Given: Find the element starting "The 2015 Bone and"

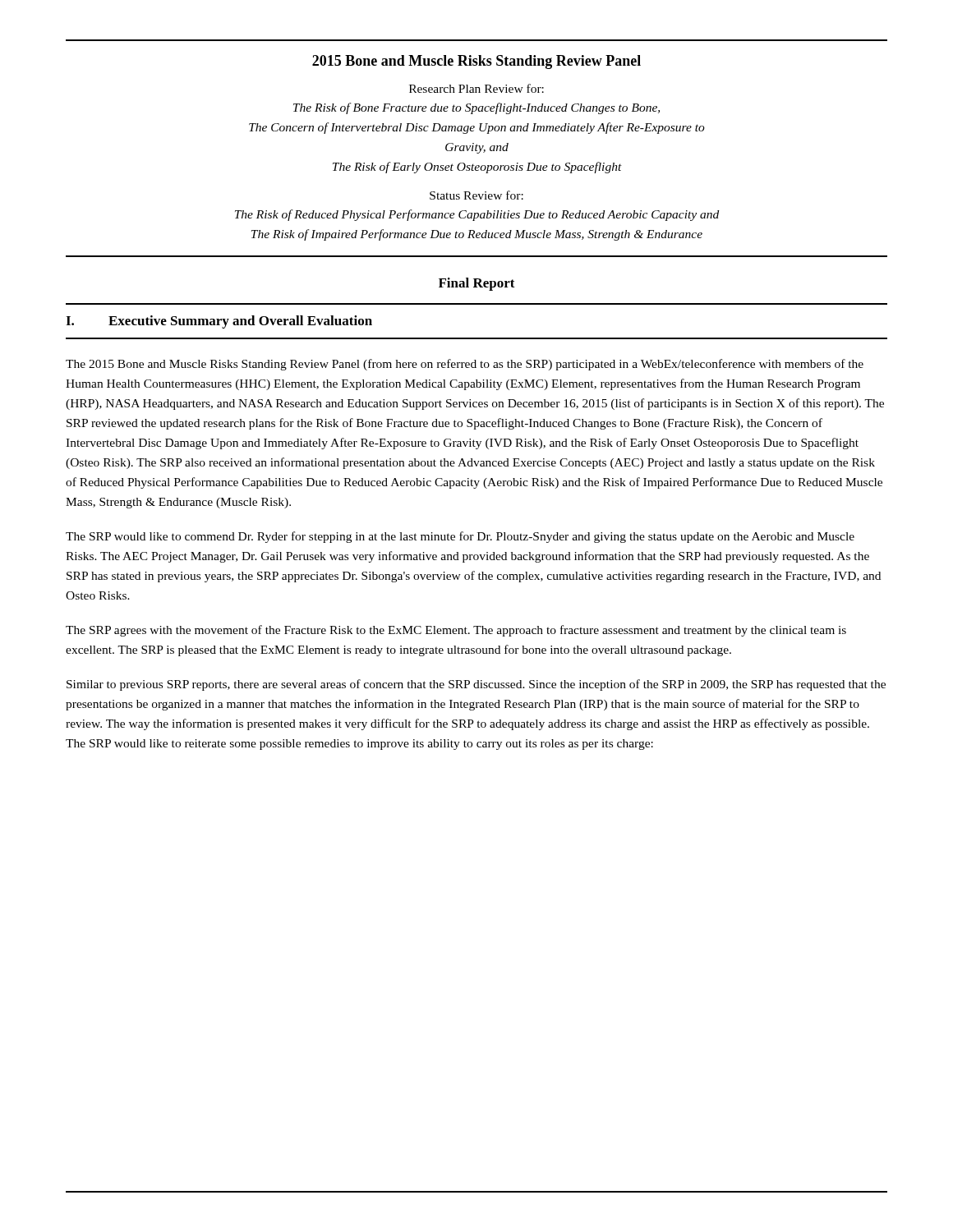Looking at the screenshot, I should coord(475,433).
